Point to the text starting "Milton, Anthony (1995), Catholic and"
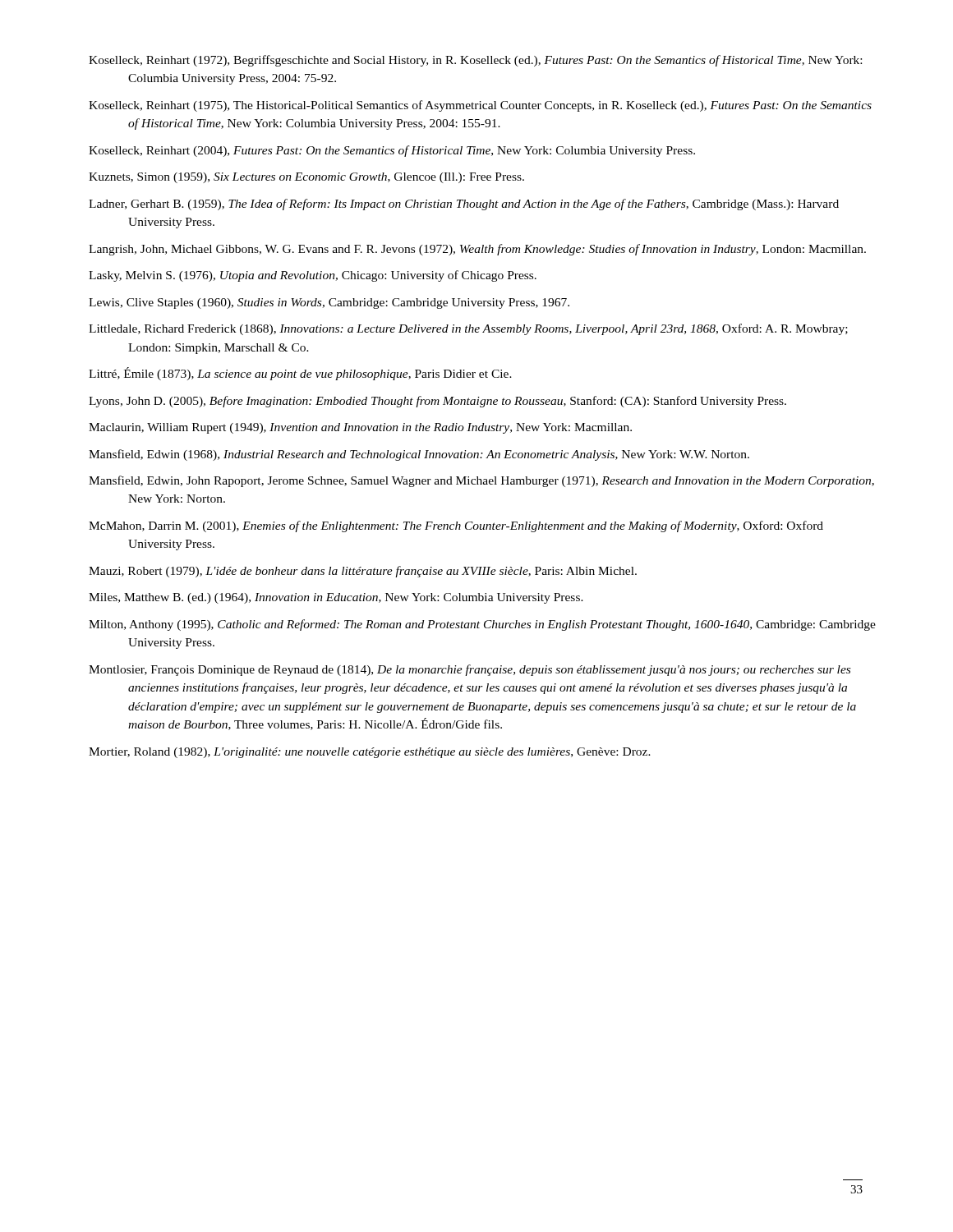 [x=482, y=633]
